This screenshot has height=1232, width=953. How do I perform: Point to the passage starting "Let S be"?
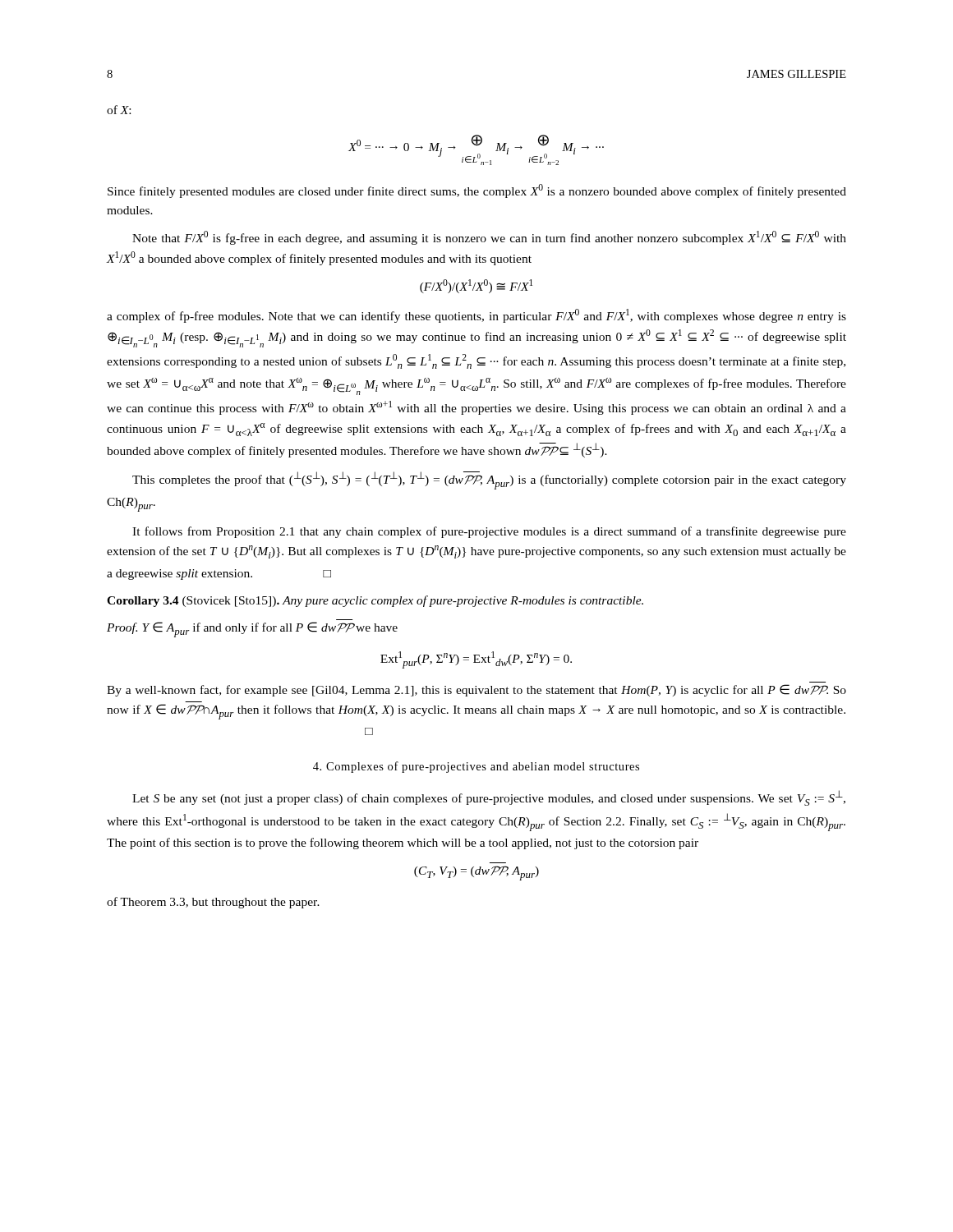[x=476, y=820]
